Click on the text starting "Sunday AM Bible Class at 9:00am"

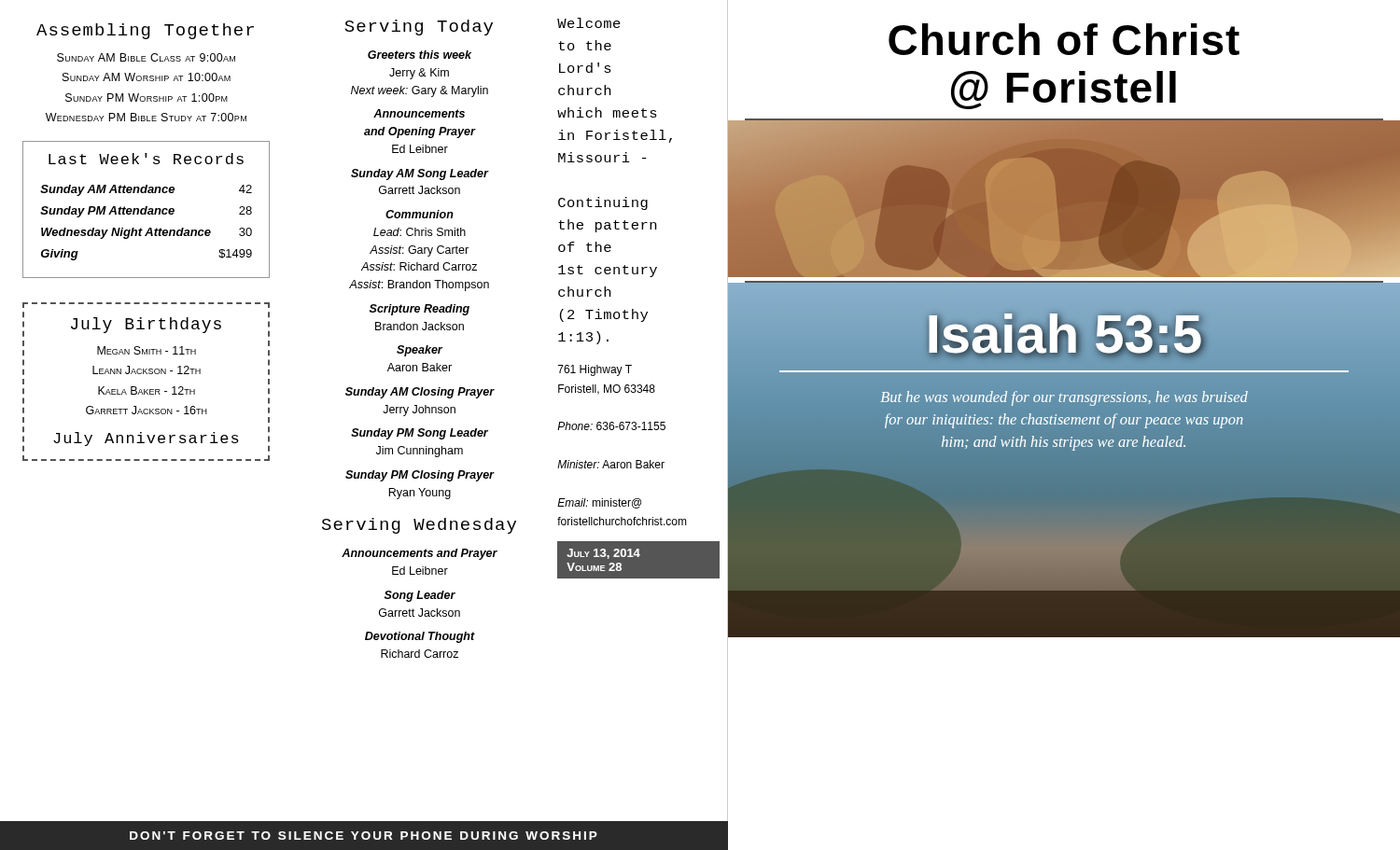tap(146, 88)
